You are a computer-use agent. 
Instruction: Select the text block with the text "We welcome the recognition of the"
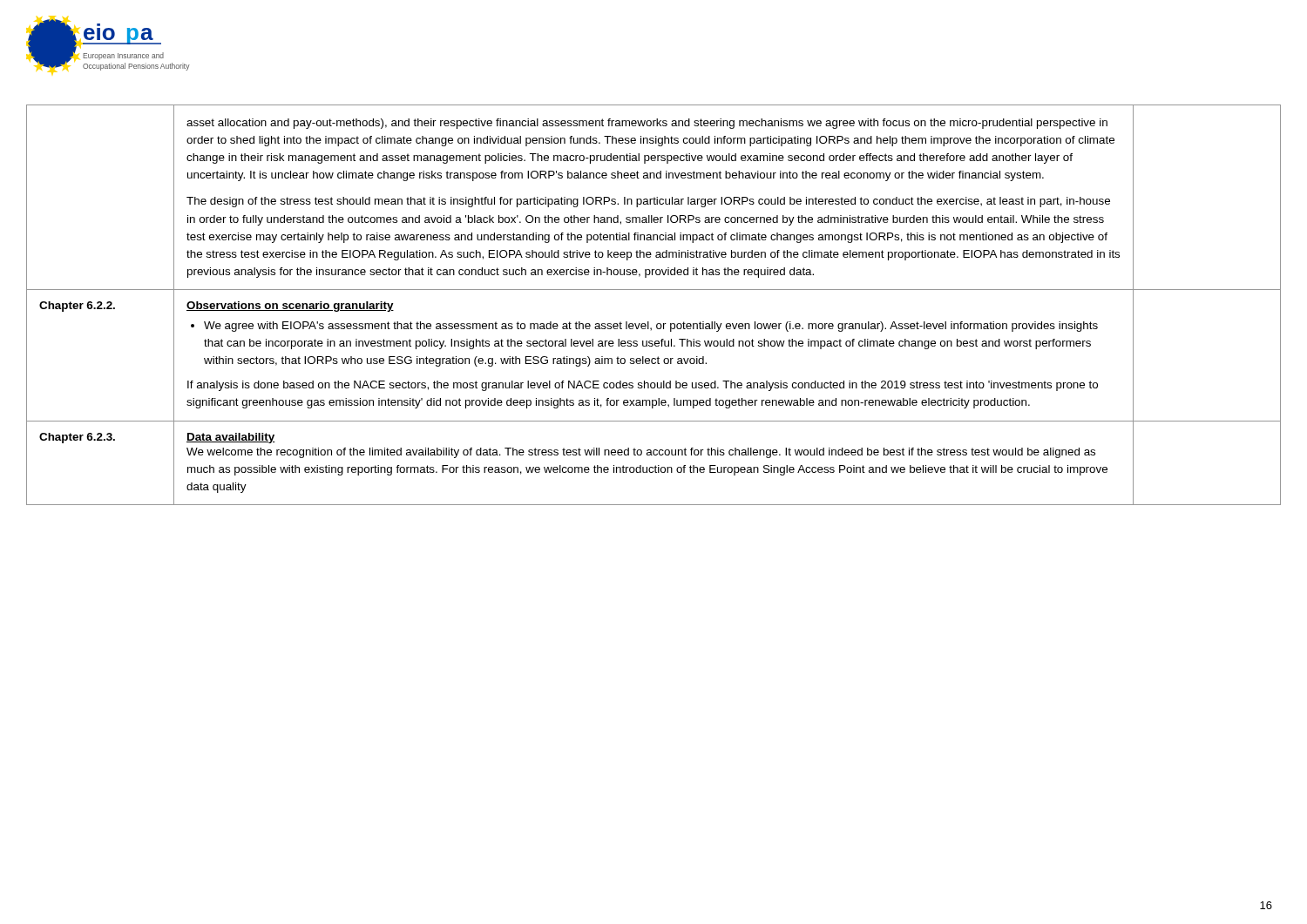click(654, 469)
